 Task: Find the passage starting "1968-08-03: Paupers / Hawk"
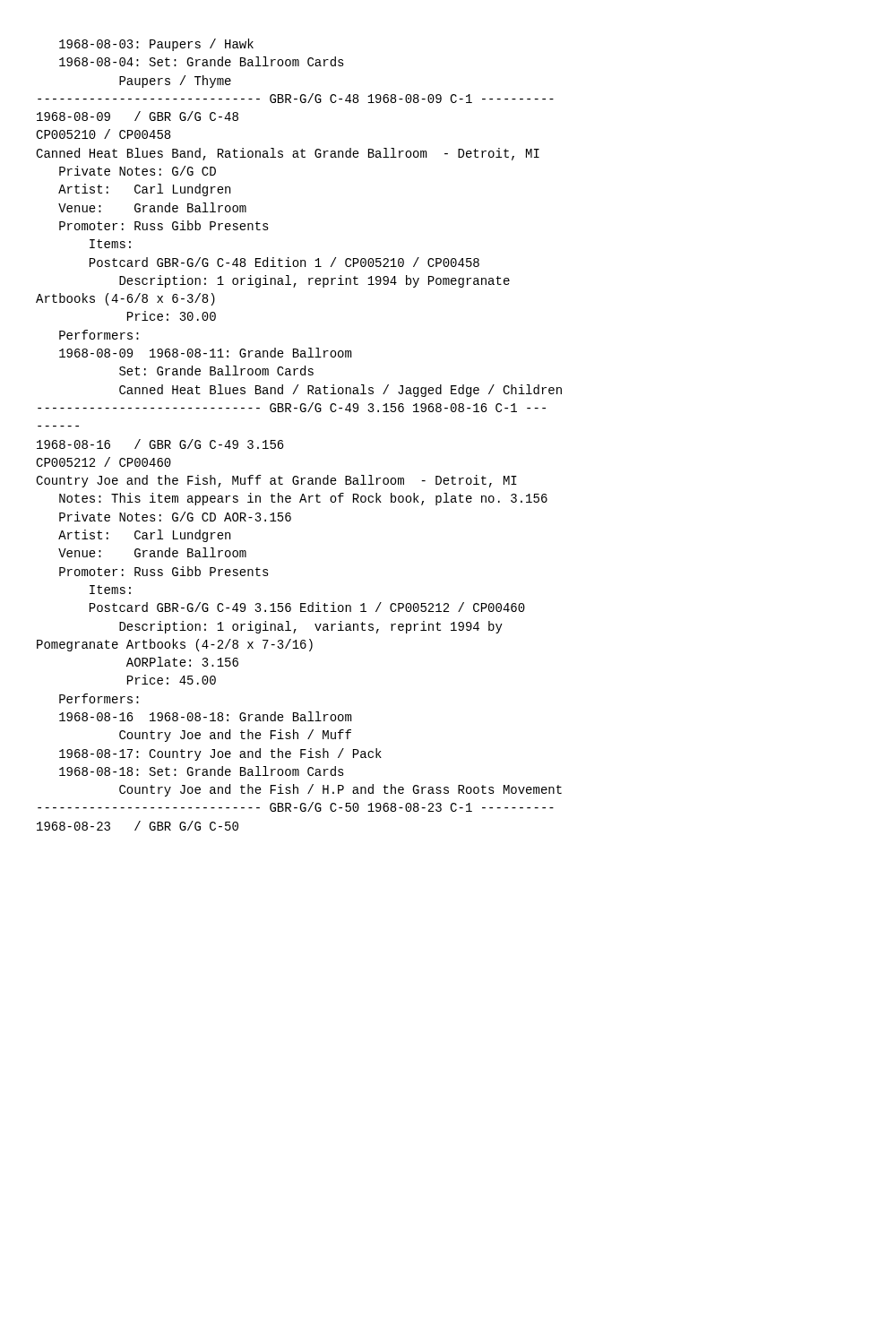pos(190,63)
